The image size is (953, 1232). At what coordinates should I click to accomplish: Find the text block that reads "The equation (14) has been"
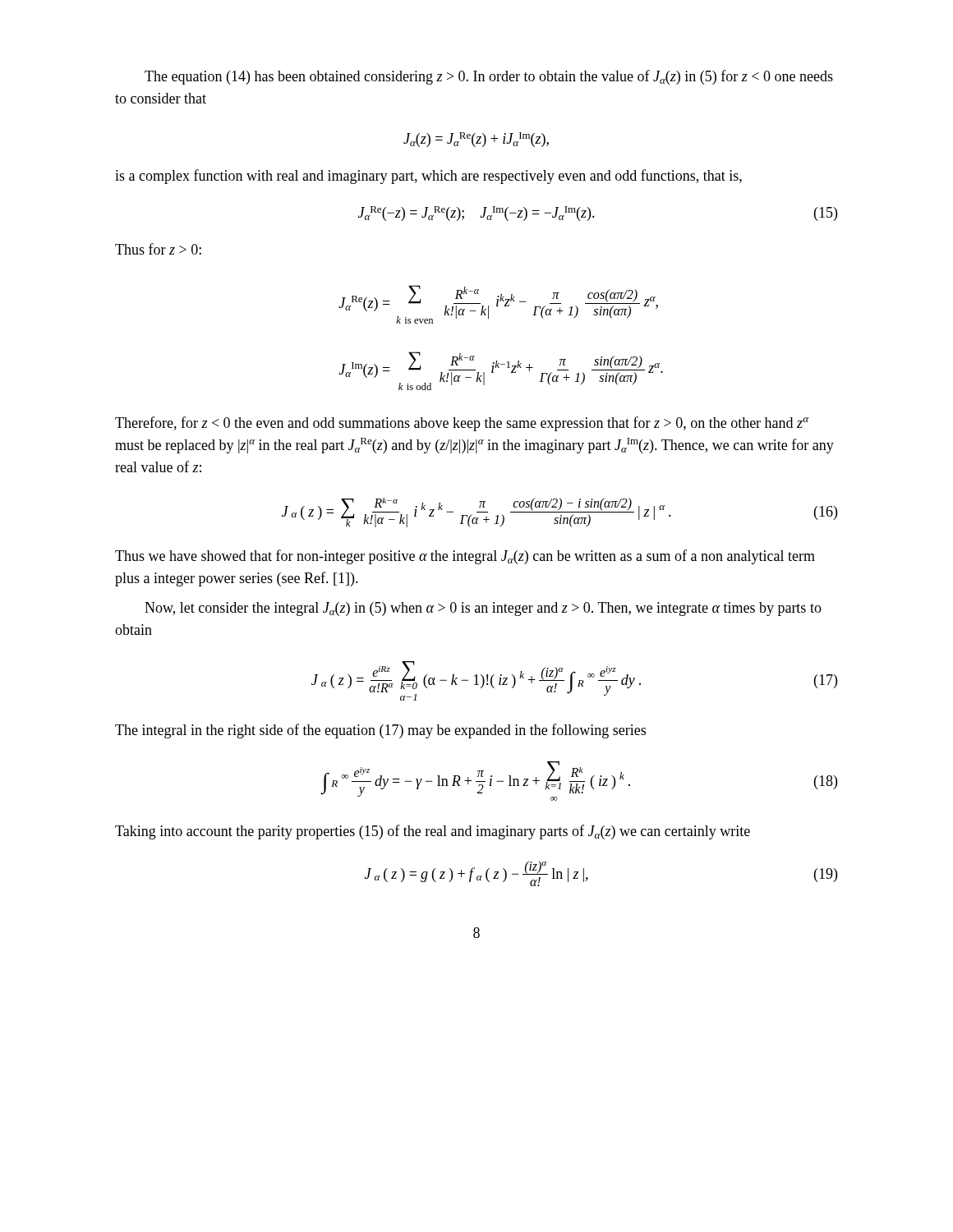point(474,87)
